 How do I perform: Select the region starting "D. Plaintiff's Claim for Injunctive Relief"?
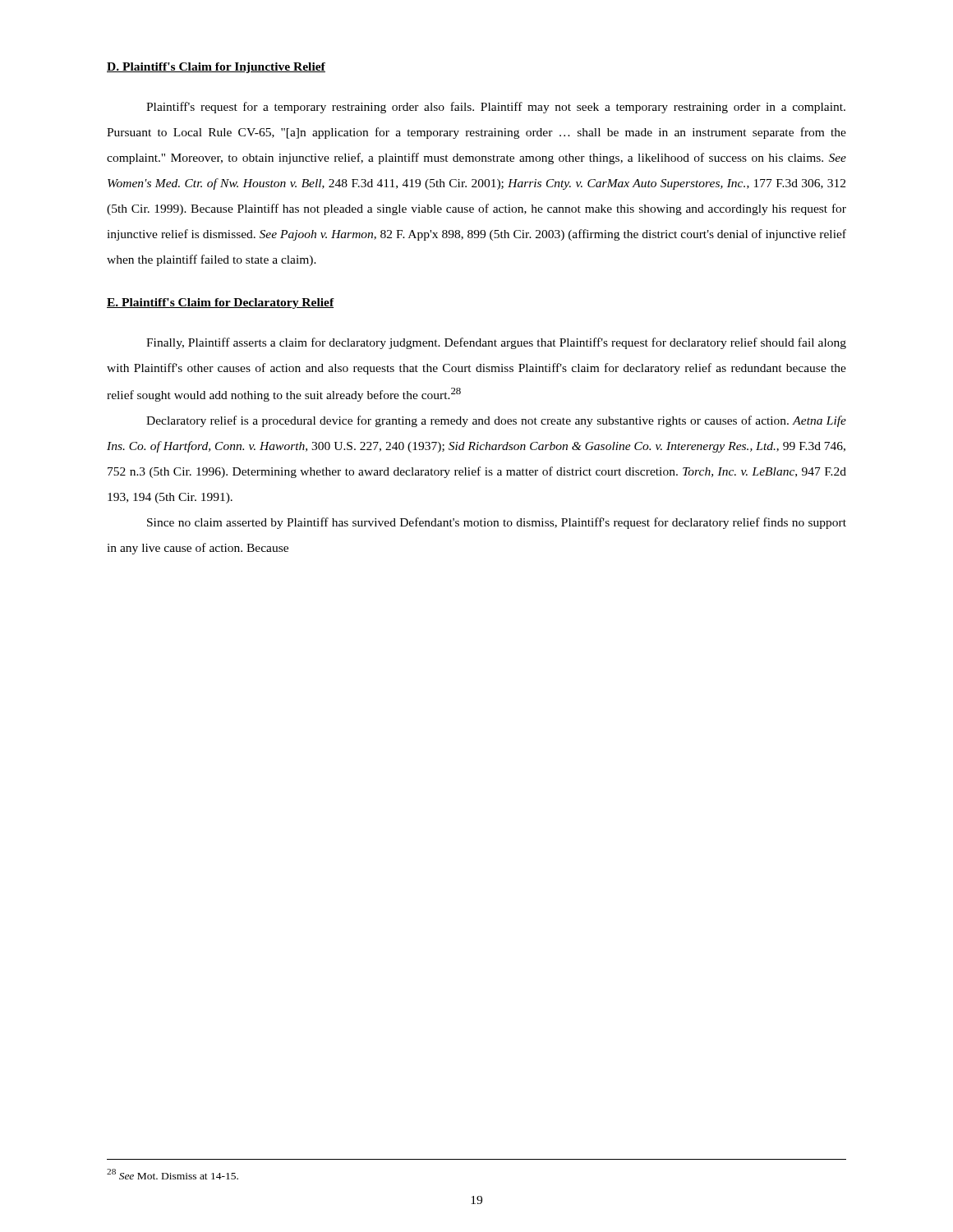click(x=216, y=66)
